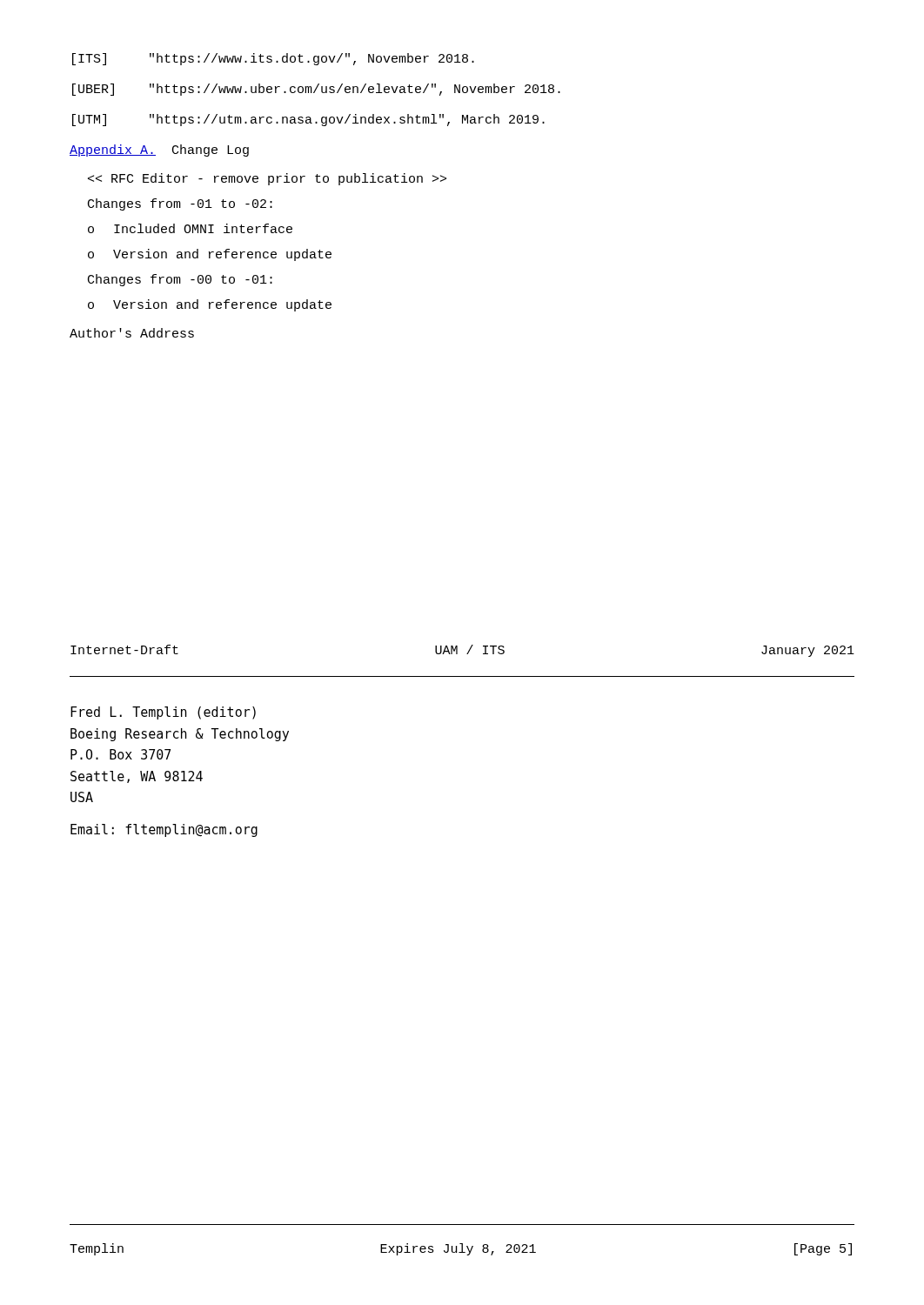
Task: Point to "Changes from -01 to -02:"
Action: 181,205
